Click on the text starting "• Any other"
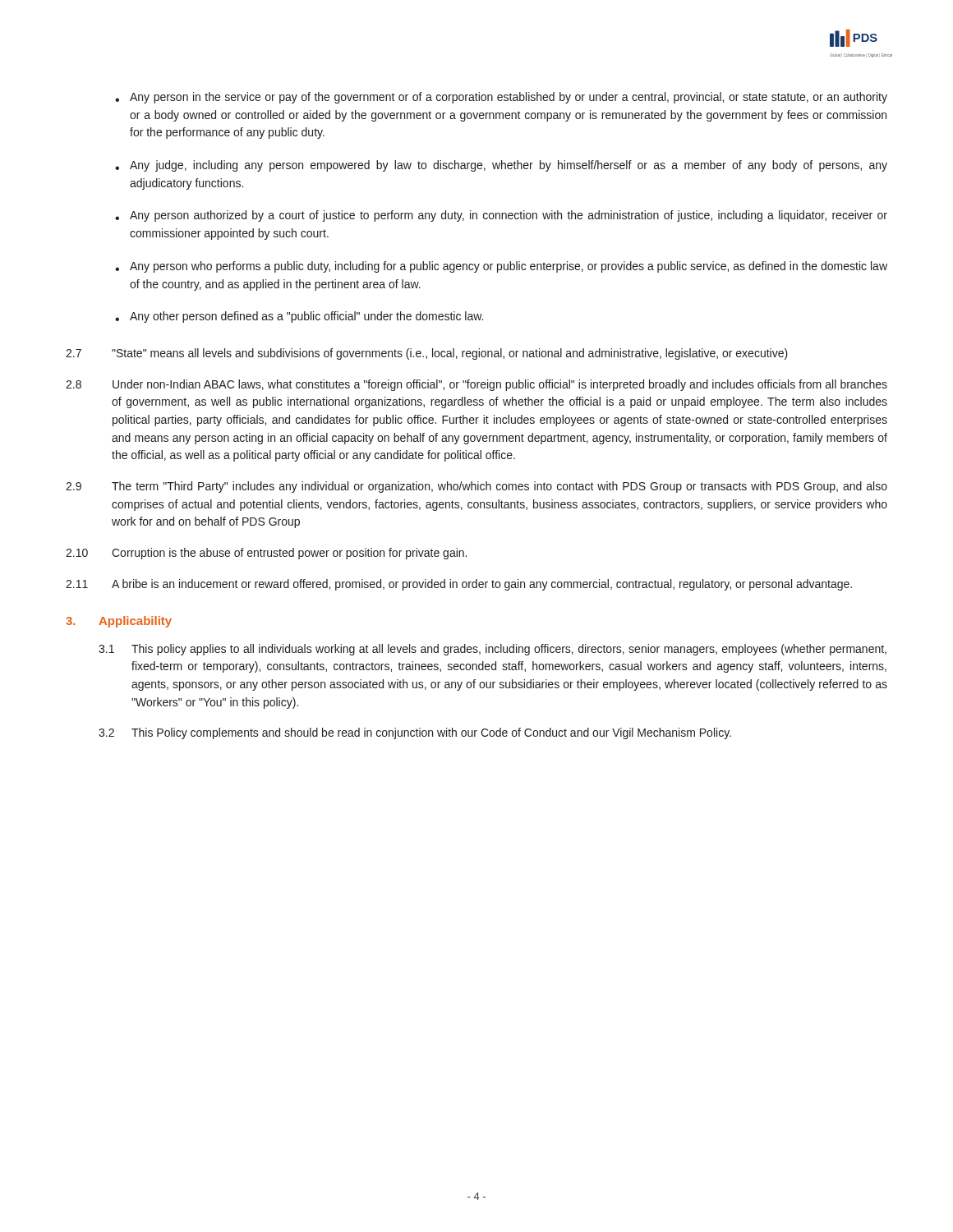 [x=299, y=317]
